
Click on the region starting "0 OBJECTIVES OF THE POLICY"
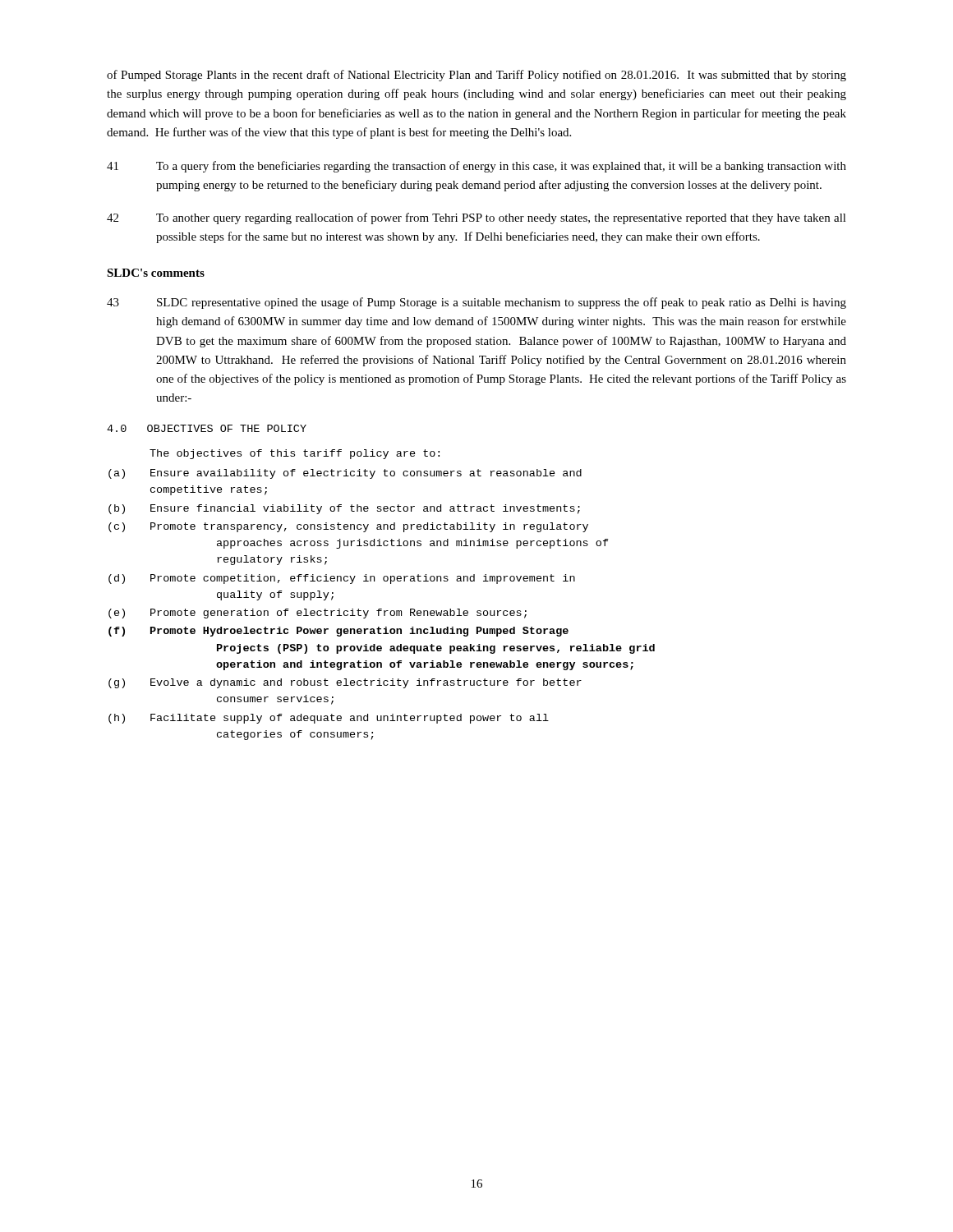(x=207, y=429)
